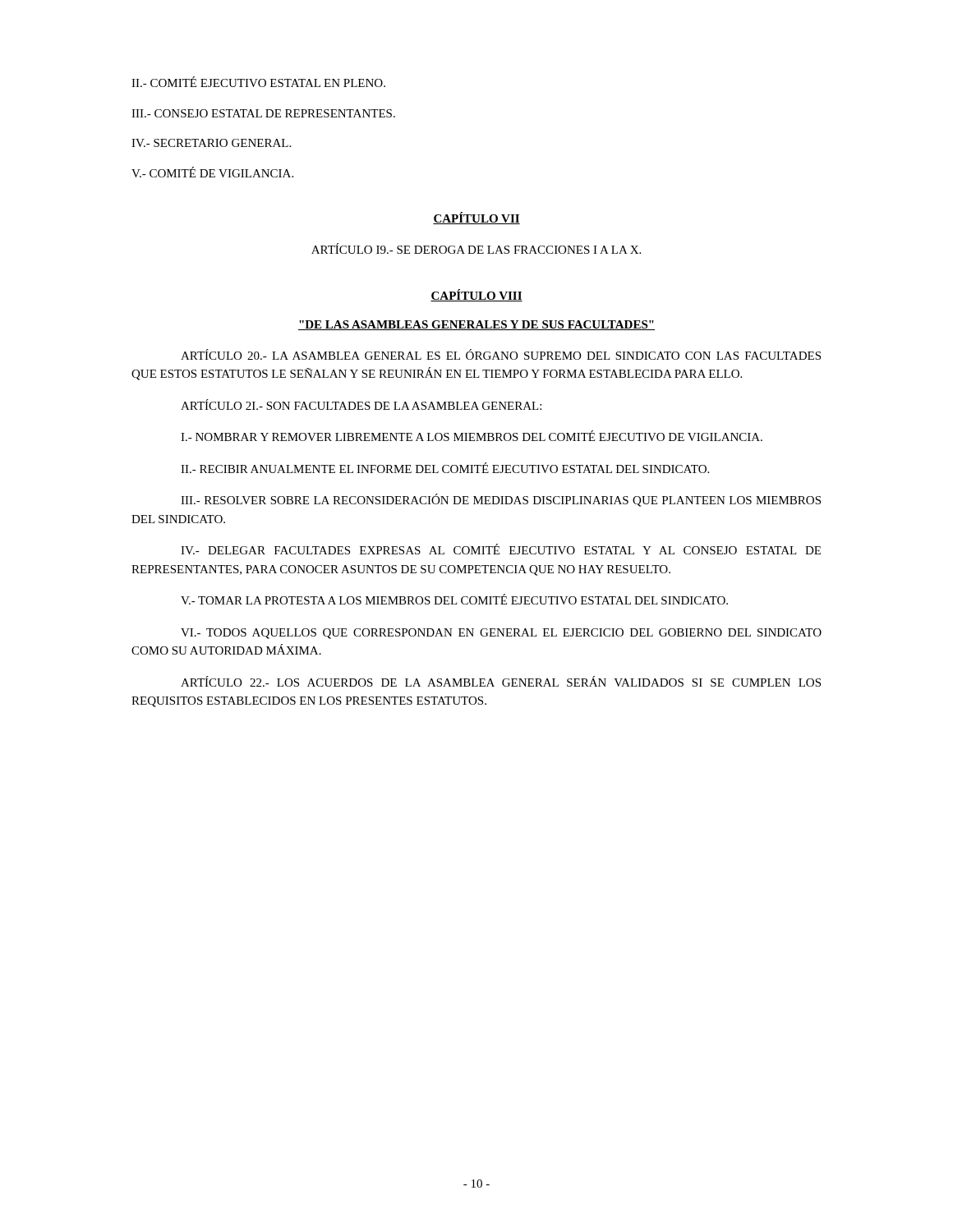Find the block starting "ARTÍCULO 20.- LA ASAMBLEA GENERAL ES EL ÓRGANO"
The width and height of the screenshot is (953, 1232).
tap(476, 364)
